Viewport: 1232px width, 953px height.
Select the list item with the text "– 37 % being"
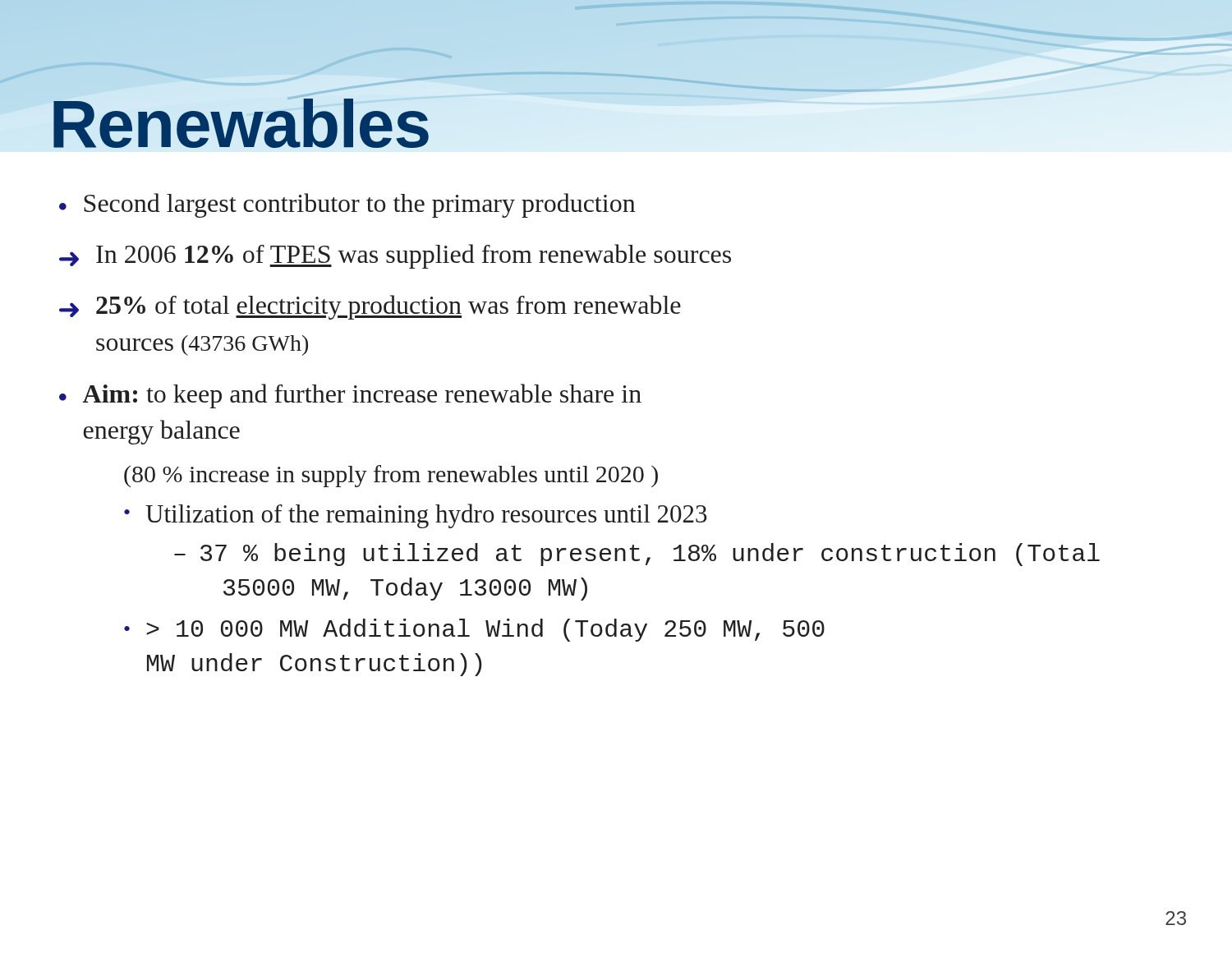point(682,571)
